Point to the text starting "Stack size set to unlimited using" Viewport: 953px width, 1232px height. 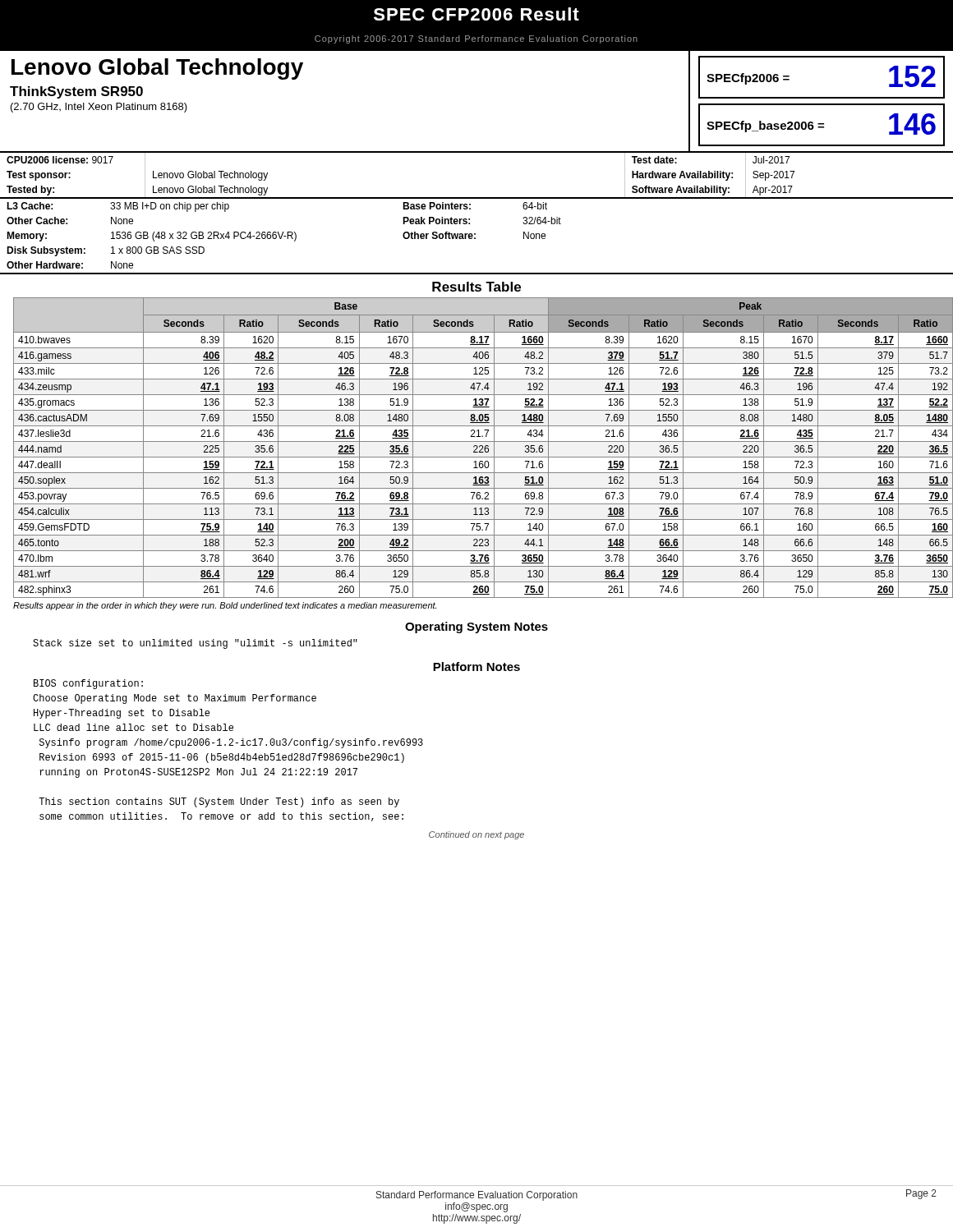pos(196,644)
